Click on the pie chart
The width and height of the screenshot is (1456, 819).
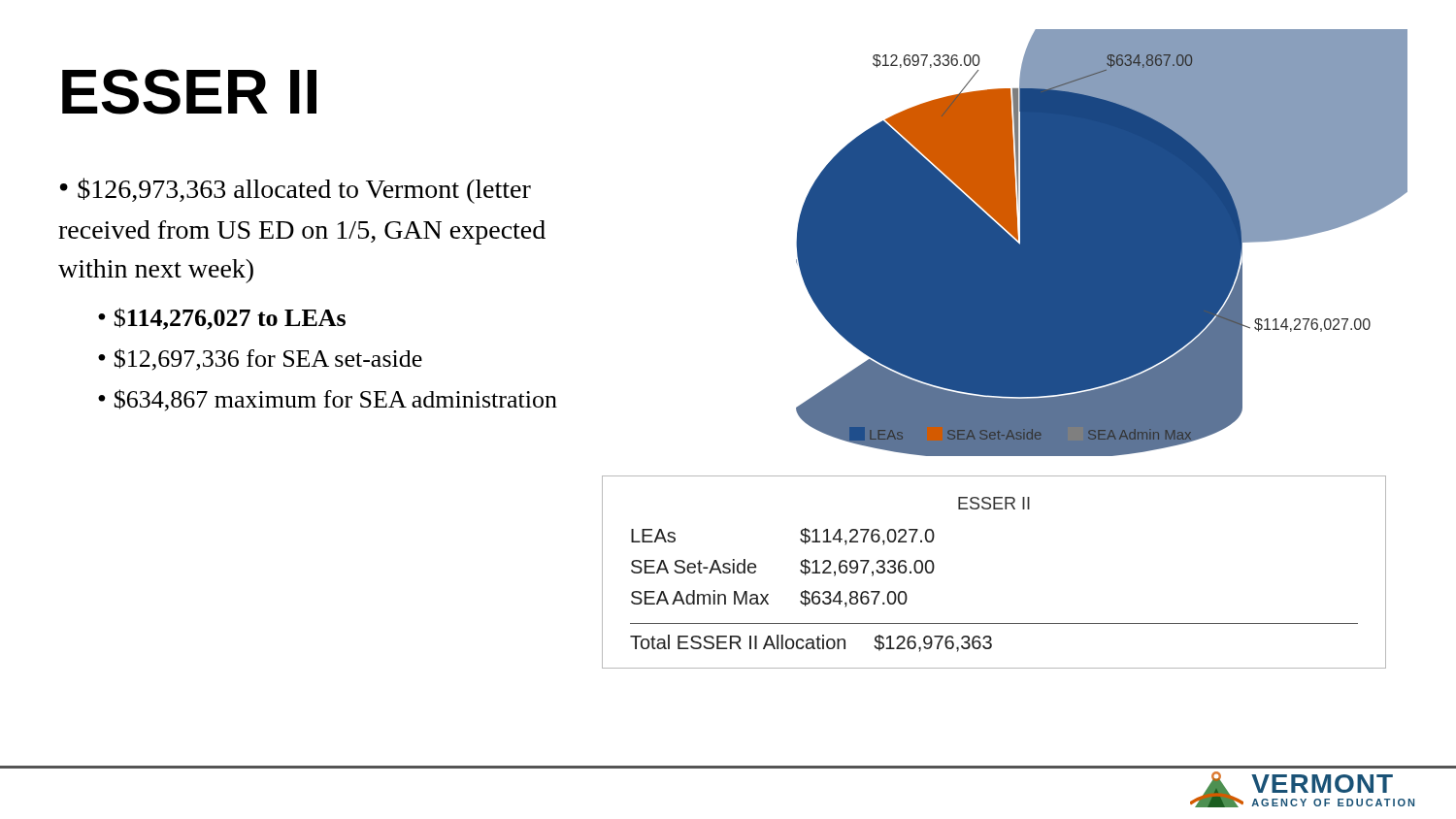[x=1005, y=245]
